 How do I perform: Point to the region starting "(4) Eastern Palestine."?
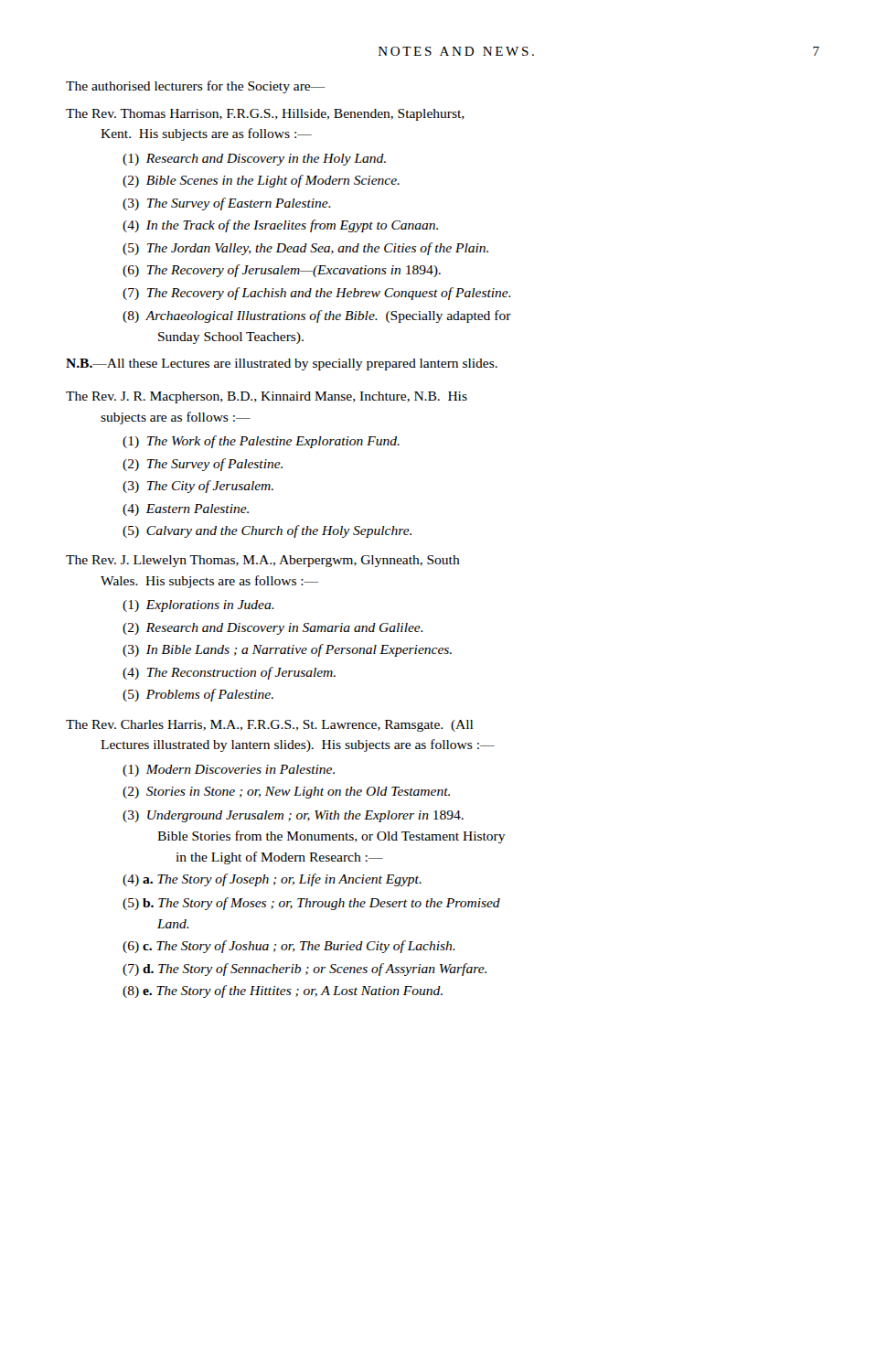[x=186, y=508]
